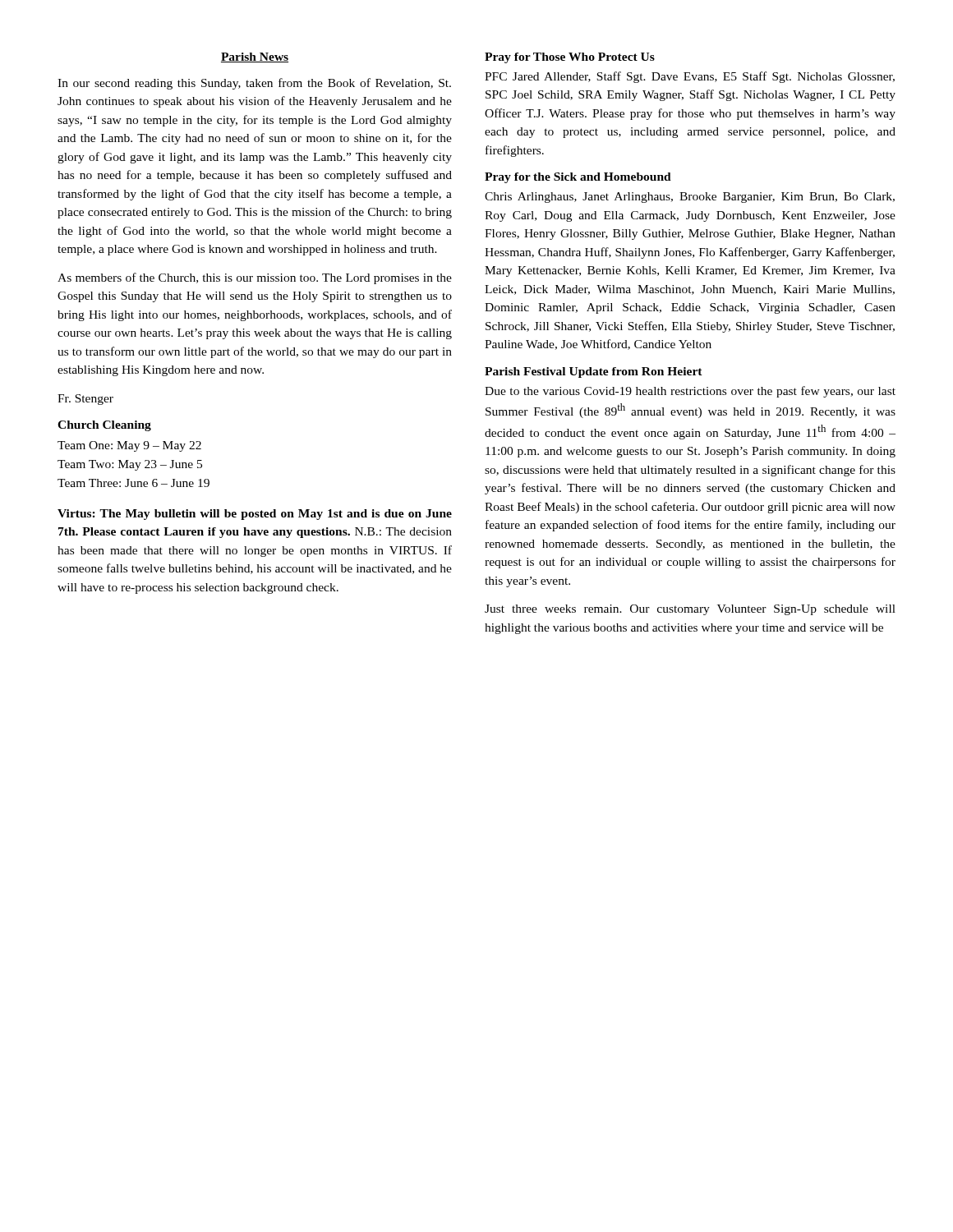This screenshot has width=953, height=1232.
Task: Locate the text block that says "As members of the Church, this"
Action: [x=255, y=324]
